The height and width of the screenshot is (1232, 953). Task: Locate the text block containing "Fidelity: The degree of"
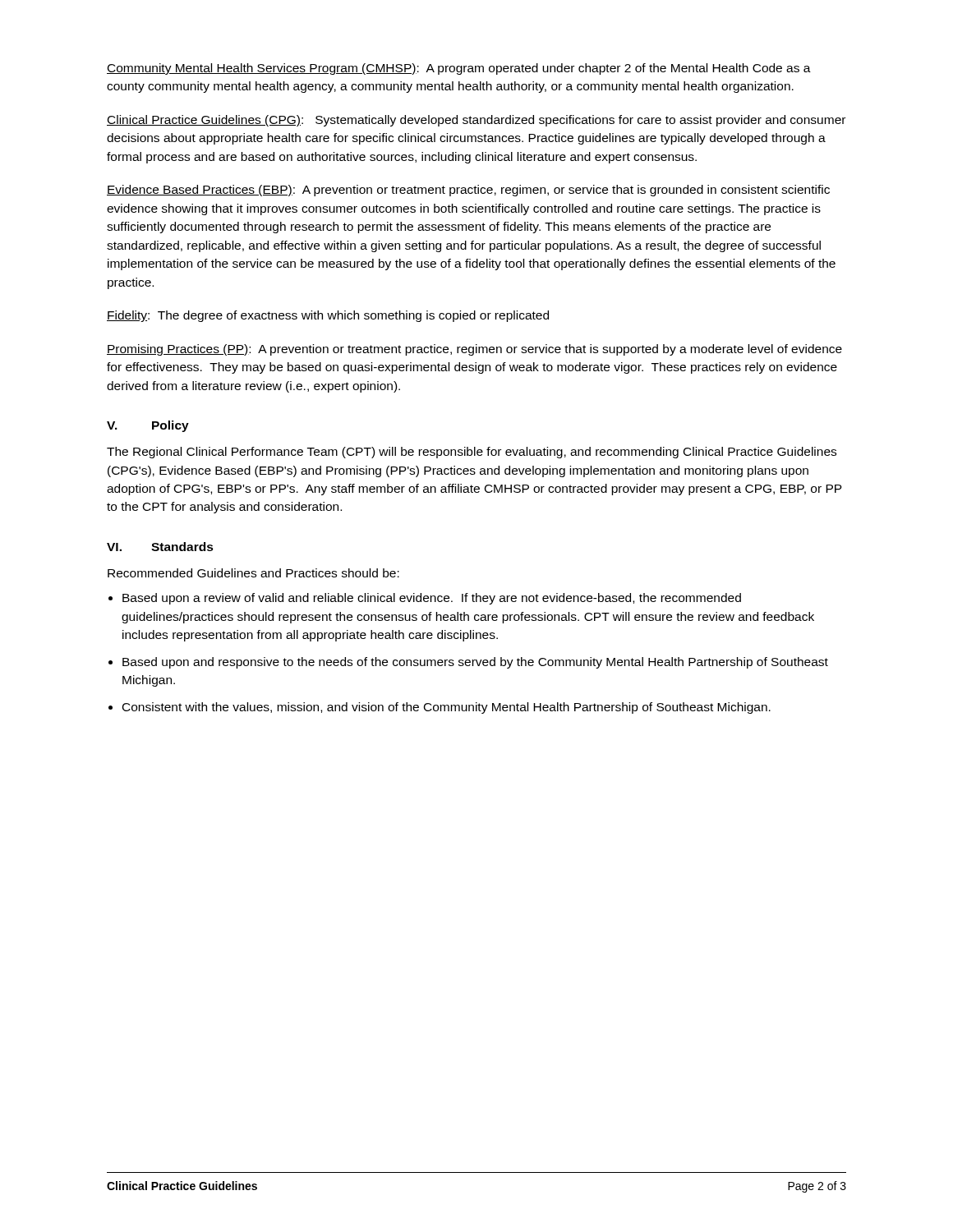pyautogui.click(x=328, y=315)
